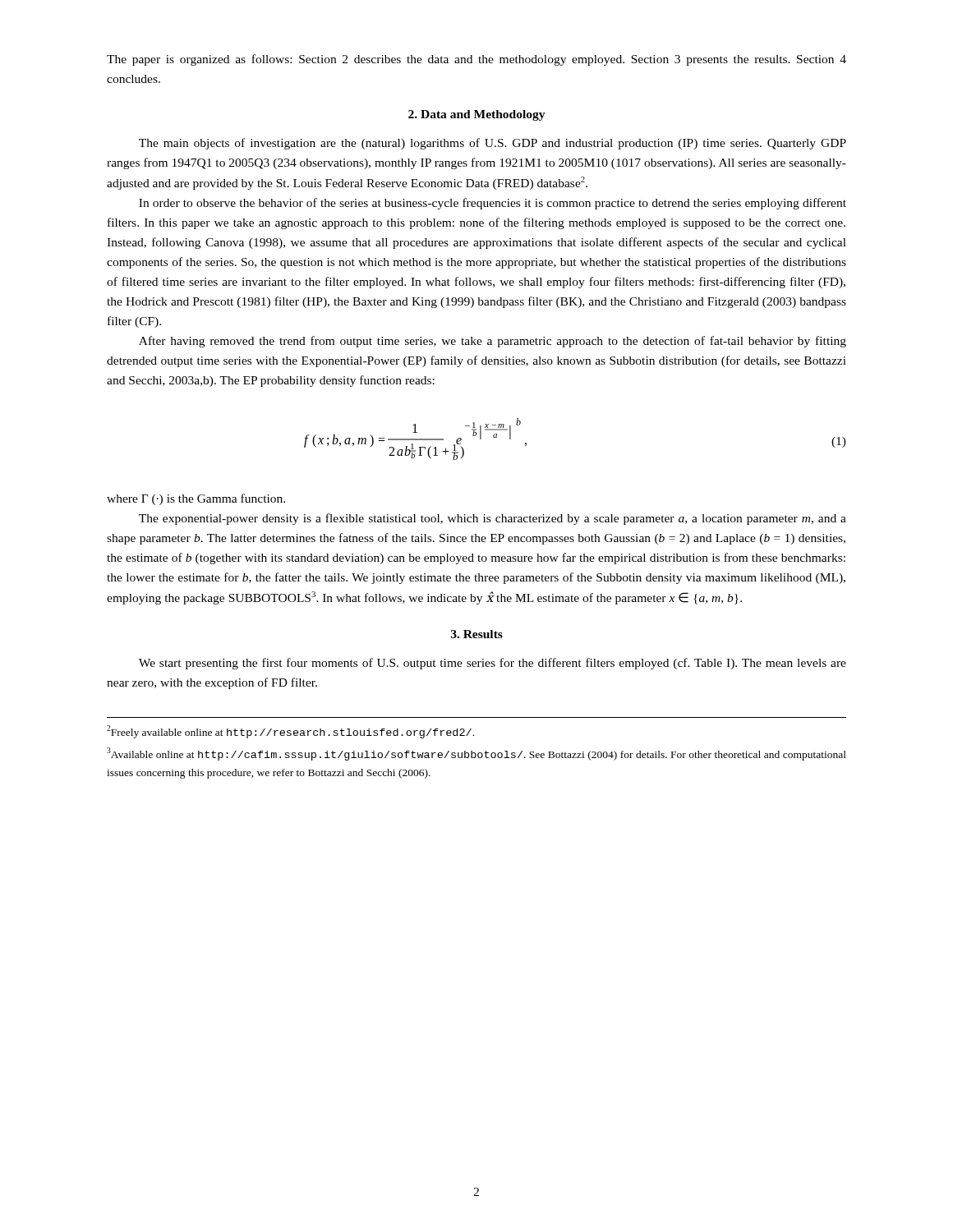
Task: Click the passage that begins "In order to observe the behavior"
Action: pyautogui.click(x=476, y=262)
